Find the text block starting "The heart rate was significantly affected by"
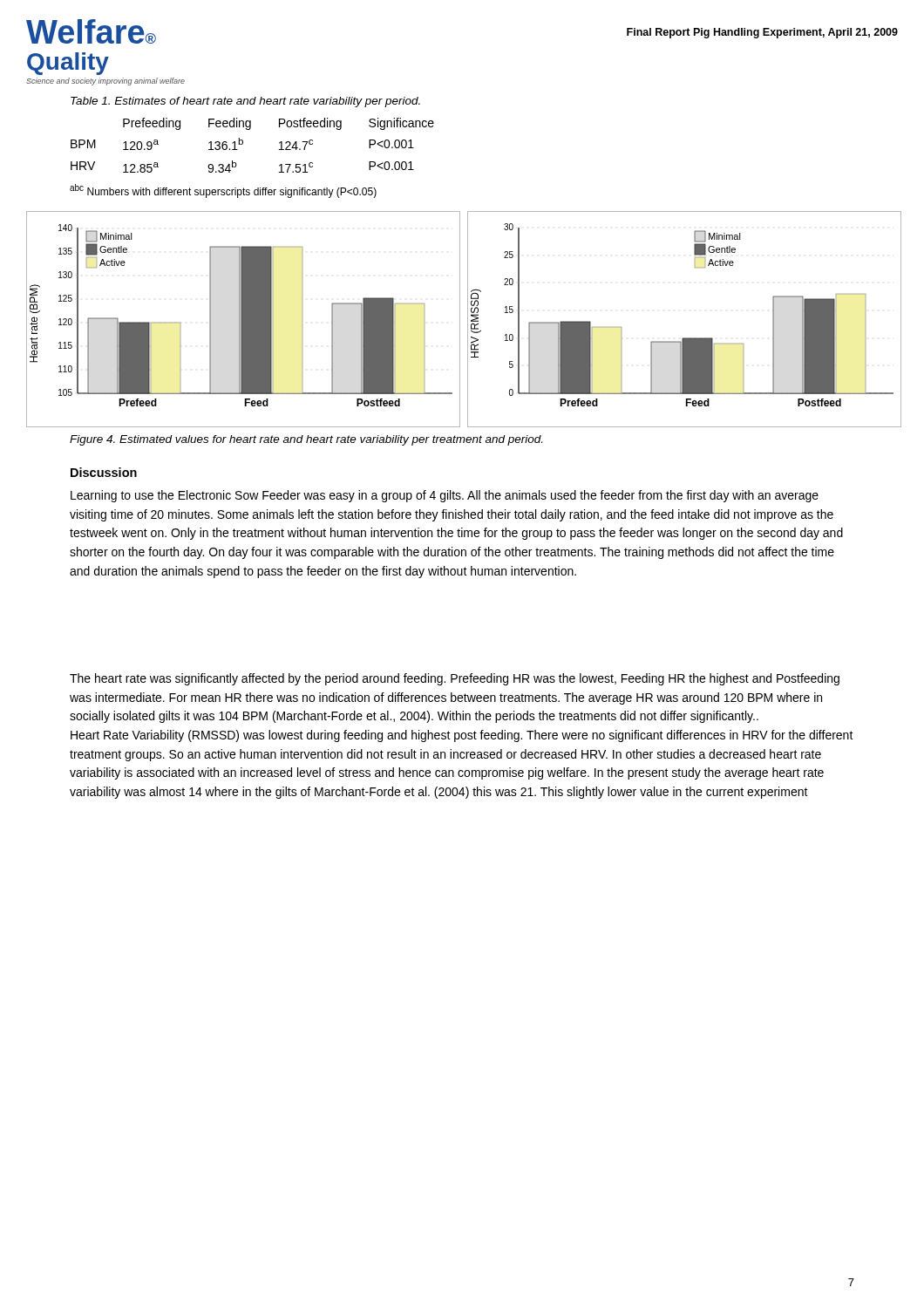Screen dimensions: 1308x924 coord(461,735)
